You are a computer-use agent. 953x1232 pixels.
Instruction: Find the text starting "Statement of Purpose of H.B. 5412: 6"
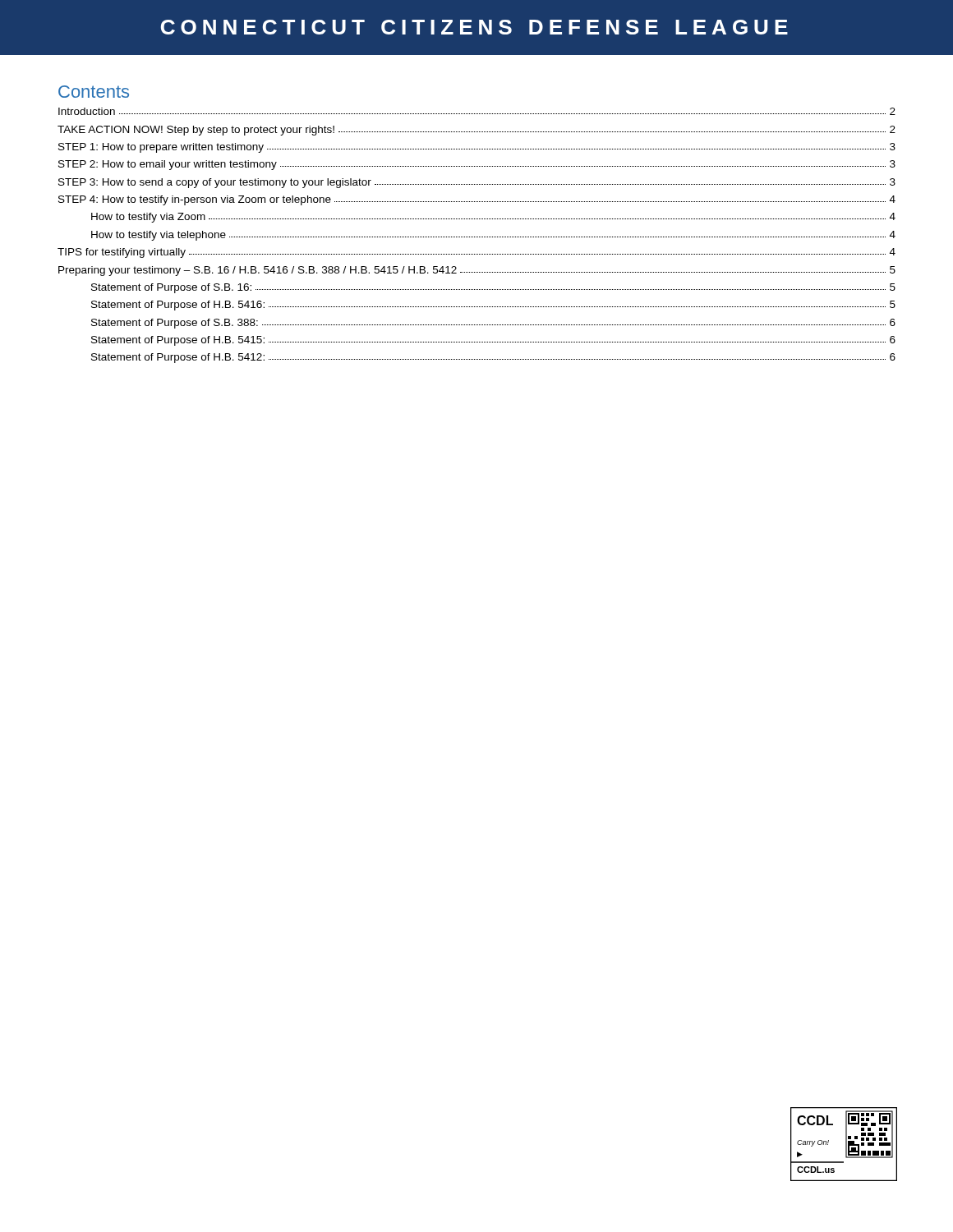pos(493,357)
